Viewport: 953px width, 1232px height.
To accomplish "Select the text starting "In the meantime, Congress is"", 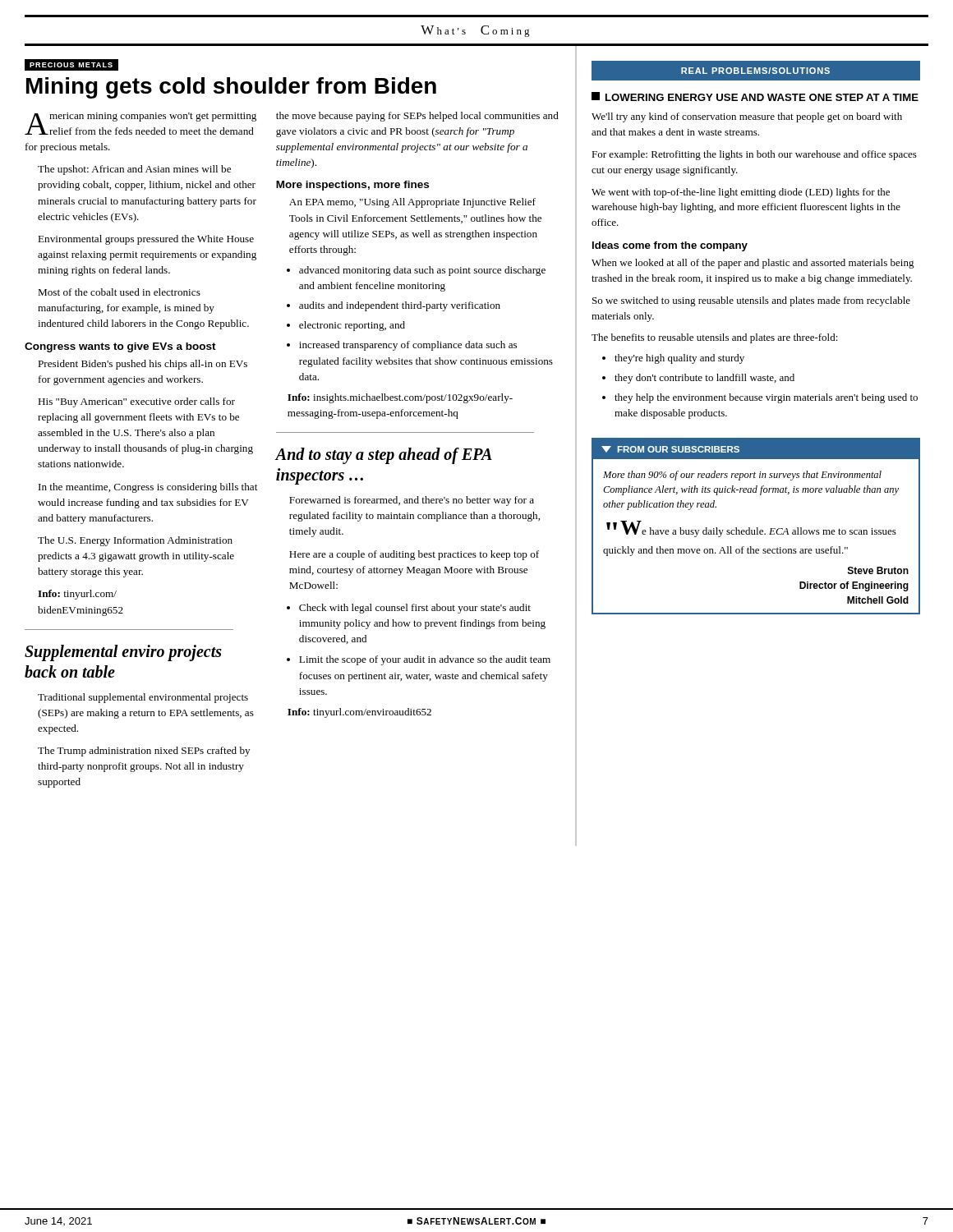I will [x=148, y=502].
